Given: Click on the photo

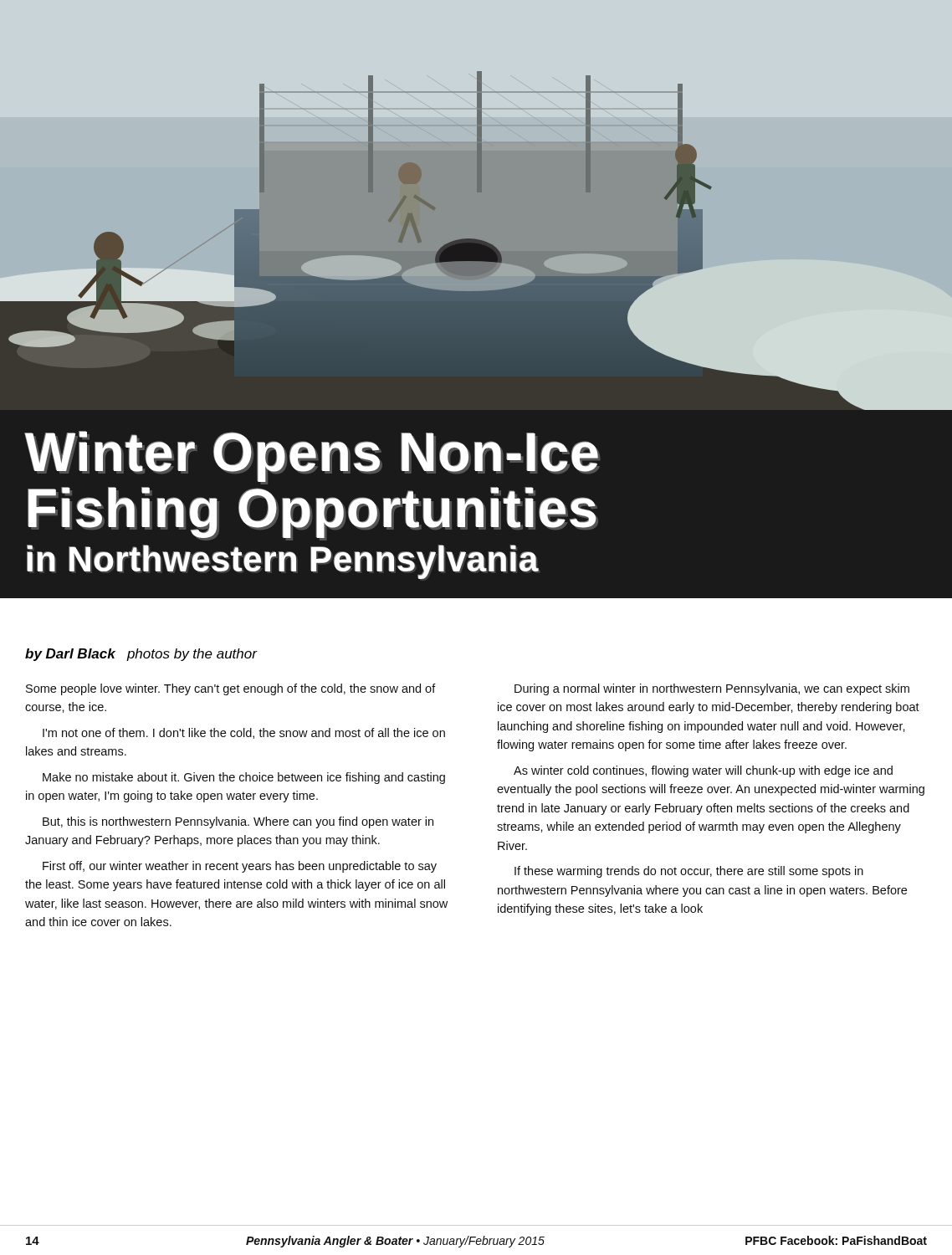Looking at the screenshot, I should (476, 205).
